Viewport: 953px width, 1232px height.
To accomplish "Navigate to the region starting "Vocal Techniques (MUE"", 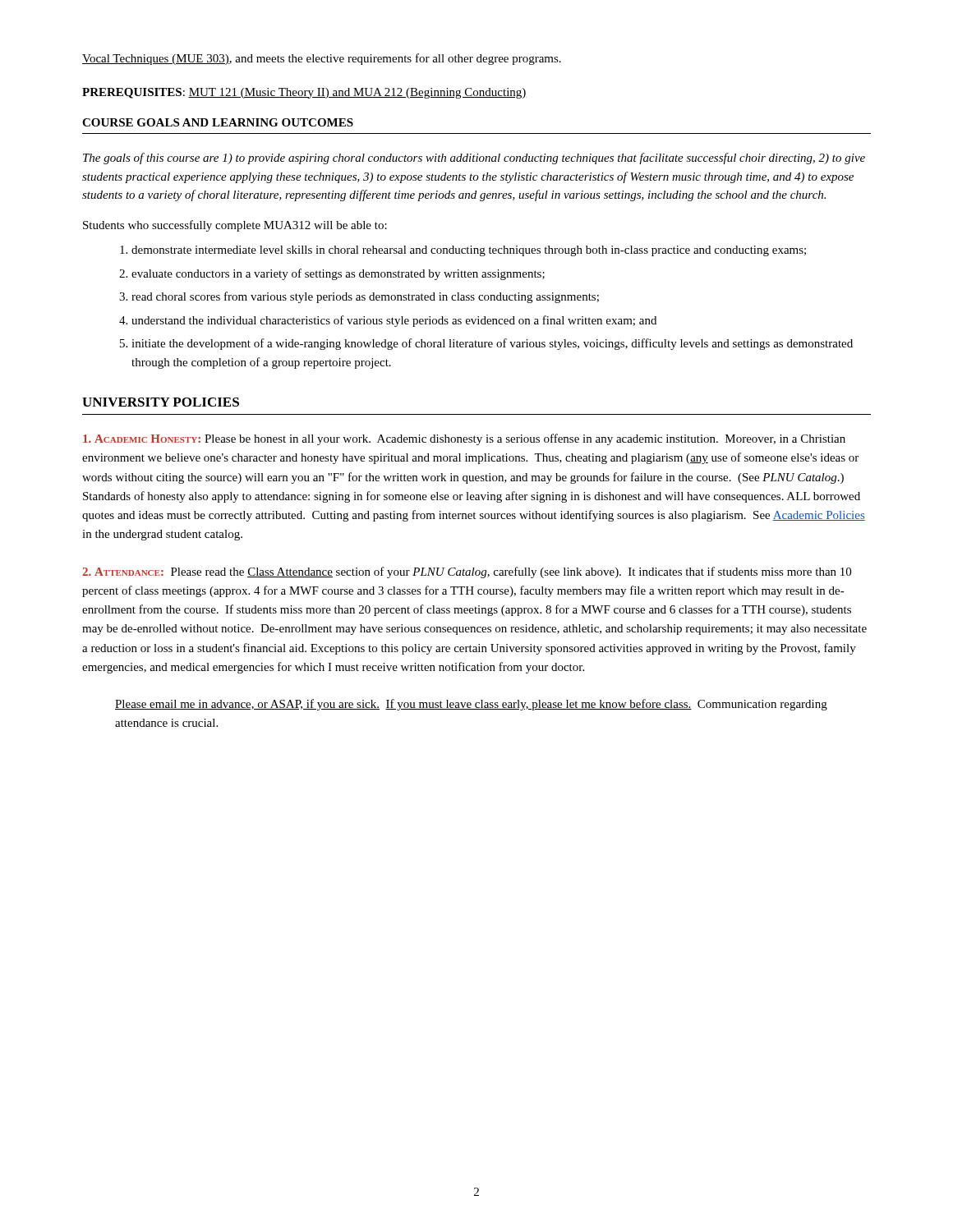I will [x=322, y=58].
